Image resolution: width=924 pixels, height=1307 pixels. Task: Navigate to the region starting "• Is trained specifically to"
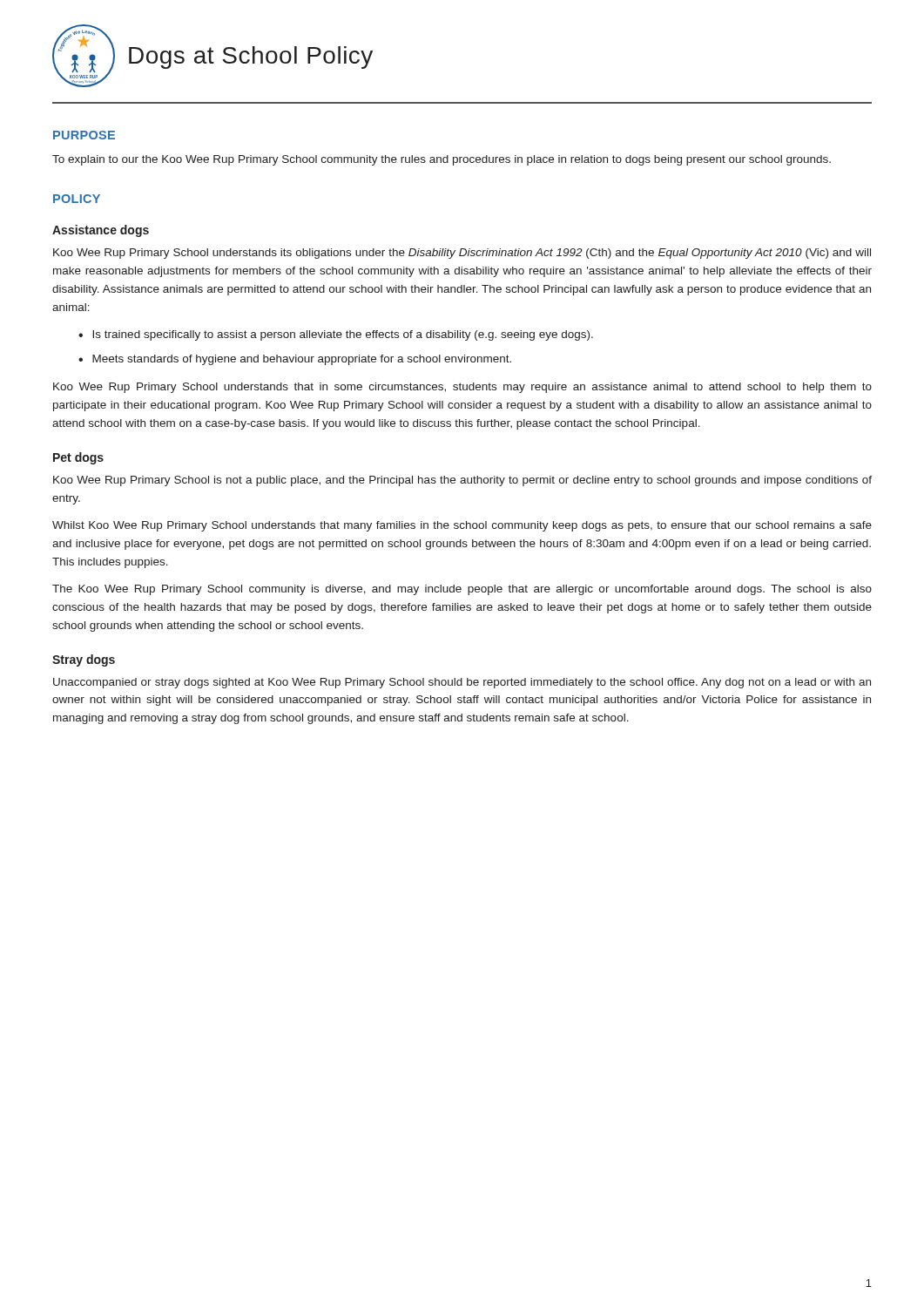pyautogui.click(x=336, y=335)
